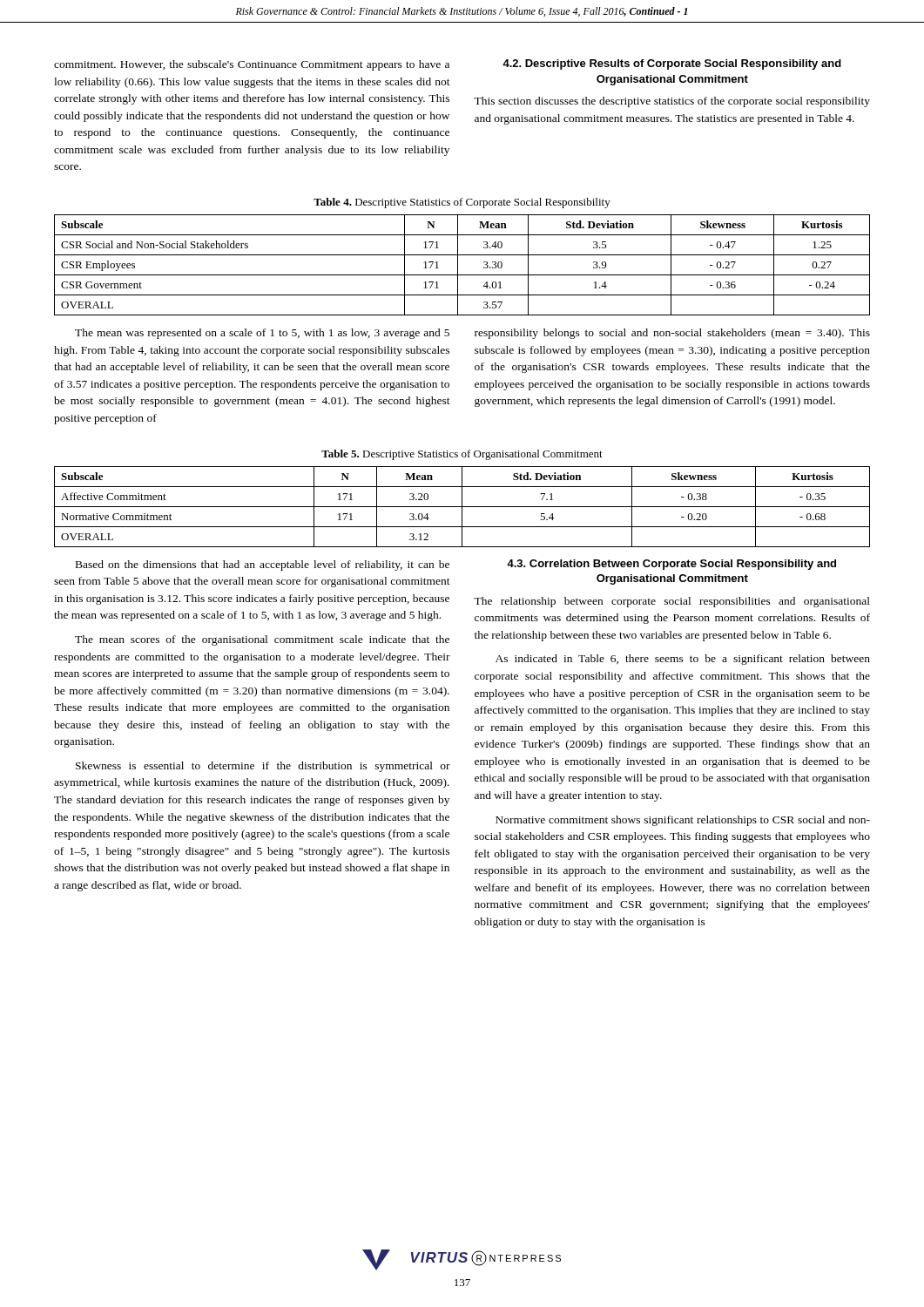Screen dimensions: 1307x924
Task: Locate the element starting "commitment. However, the subscale's Continuance Commitment"
Action: point(252,115)
